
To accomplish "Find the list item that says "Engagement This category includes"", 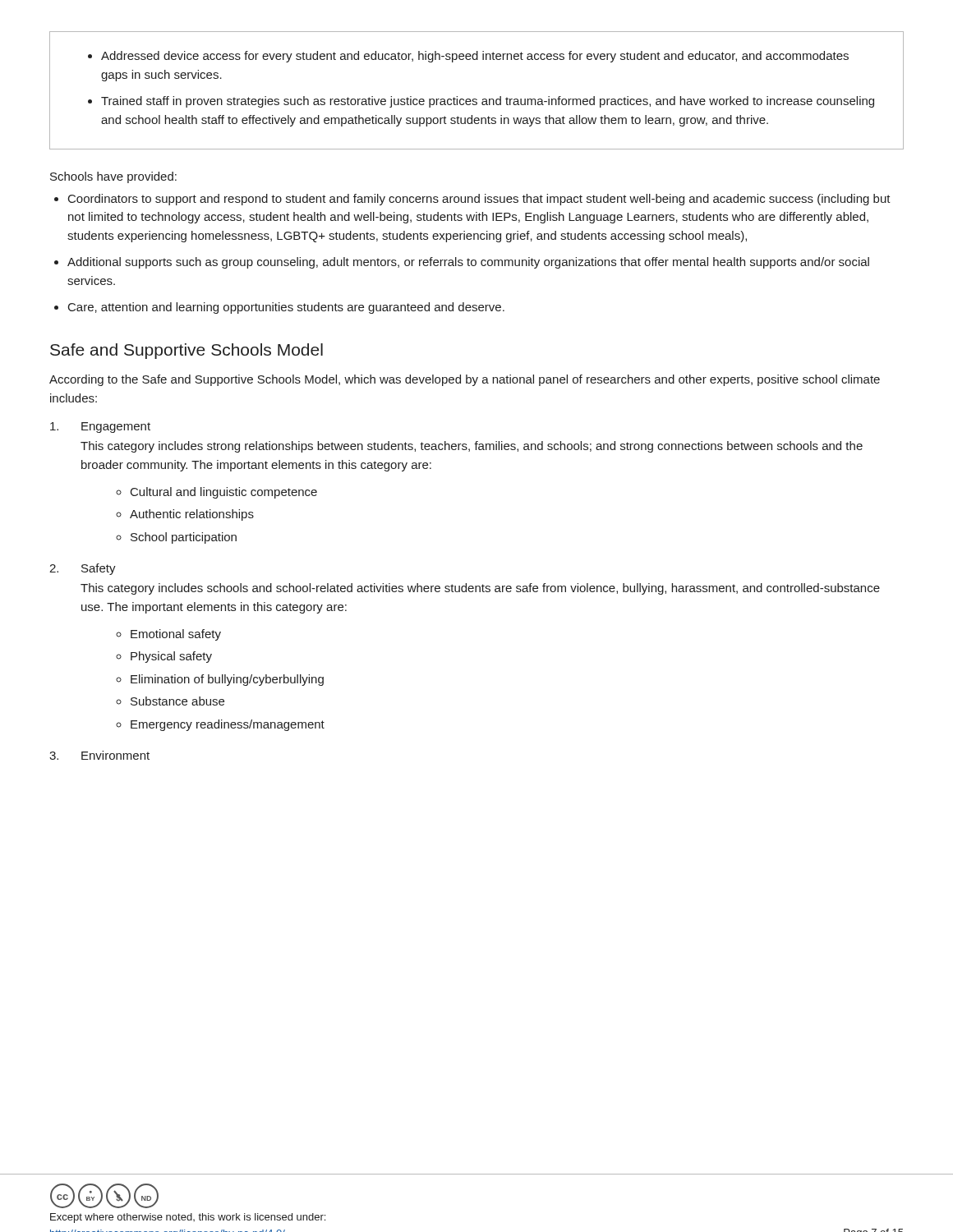I will [x=100, y=428].
